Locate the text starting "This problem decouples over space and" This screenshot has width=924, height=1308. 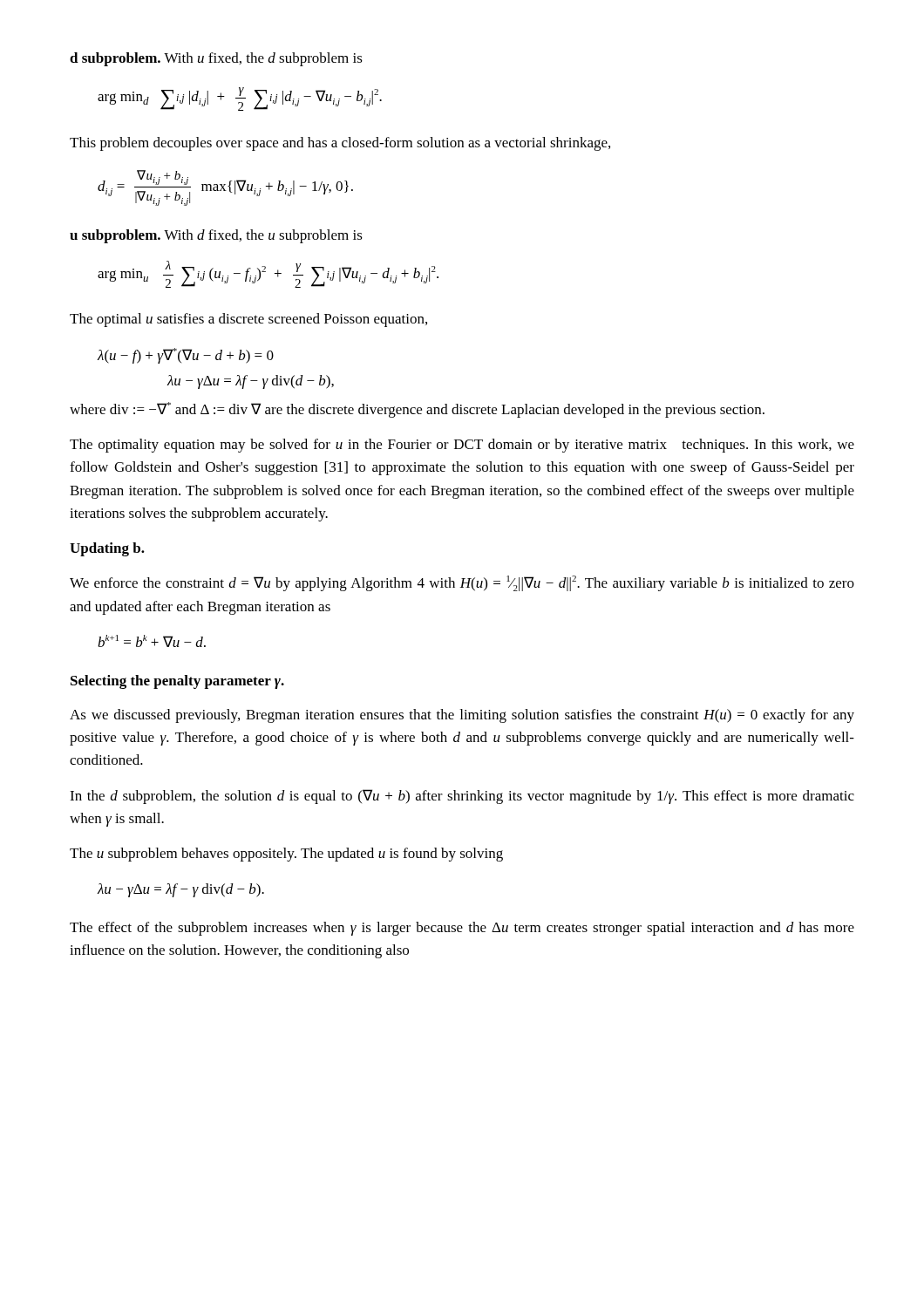(462, 143)
